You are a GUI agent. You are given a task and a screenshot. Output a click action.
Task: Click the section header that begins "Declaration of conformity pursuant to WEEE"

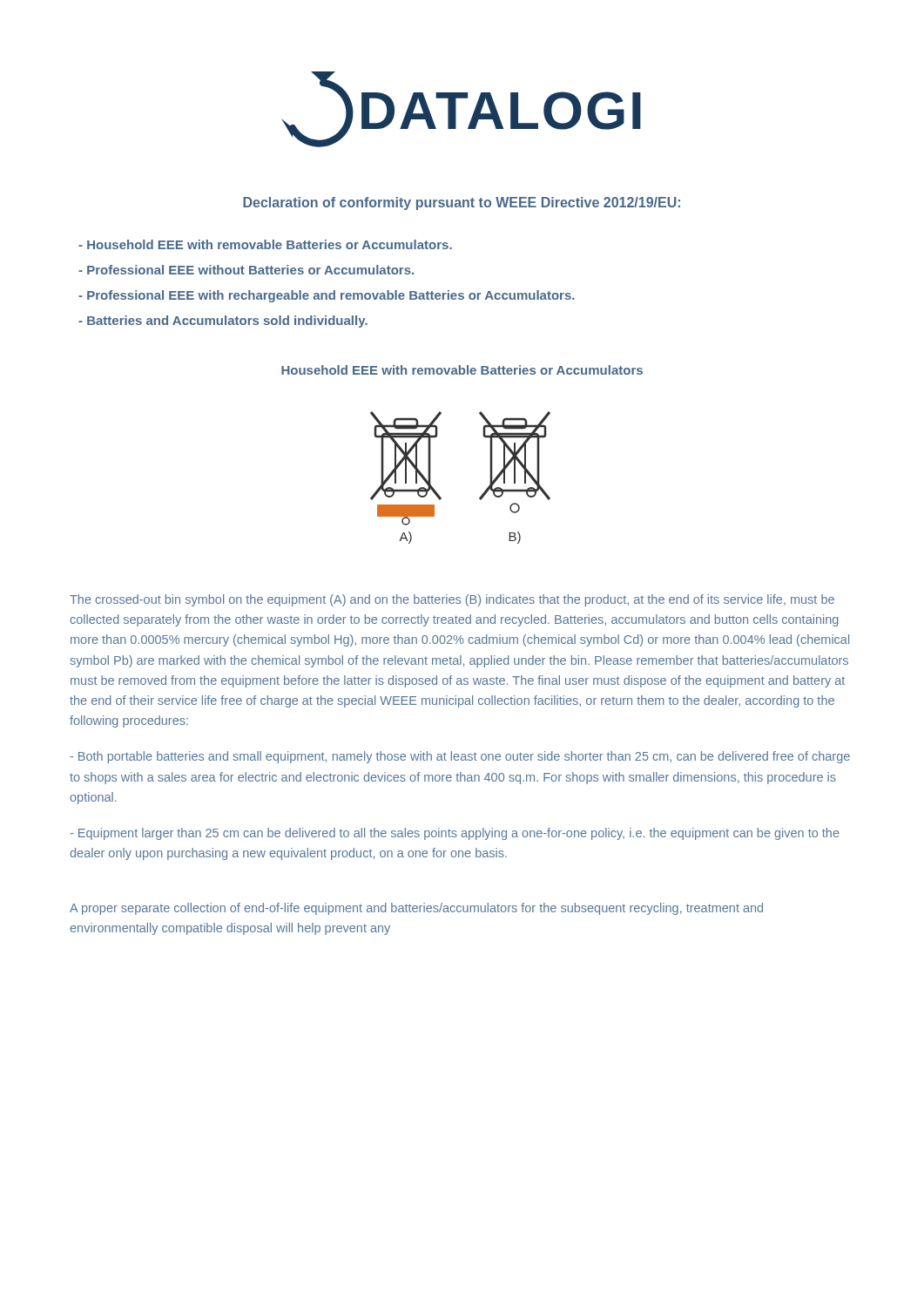tap(462, 203)
